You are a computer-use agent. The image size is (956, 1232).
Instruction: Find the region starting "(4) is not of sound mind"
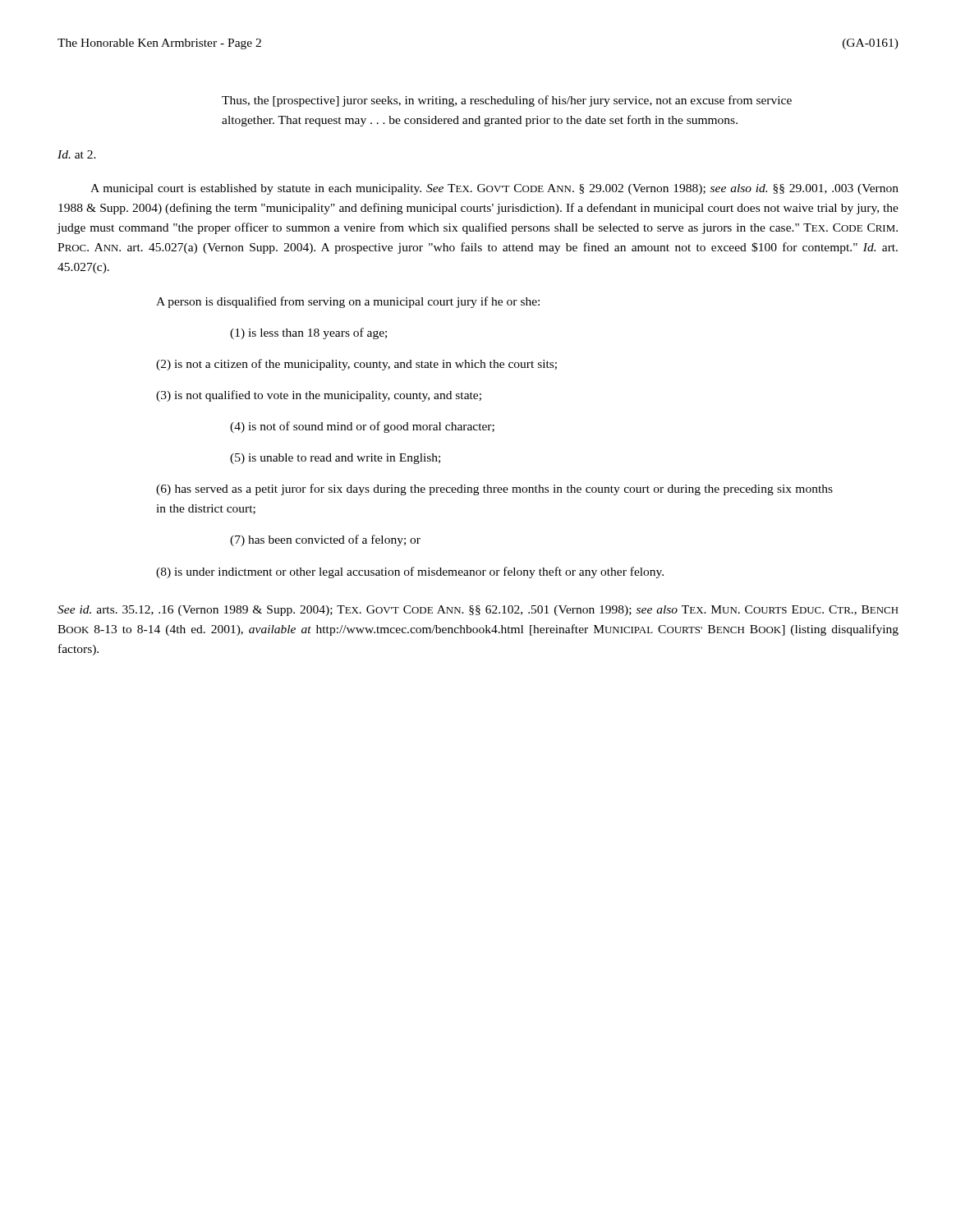[x=363, y=426]
